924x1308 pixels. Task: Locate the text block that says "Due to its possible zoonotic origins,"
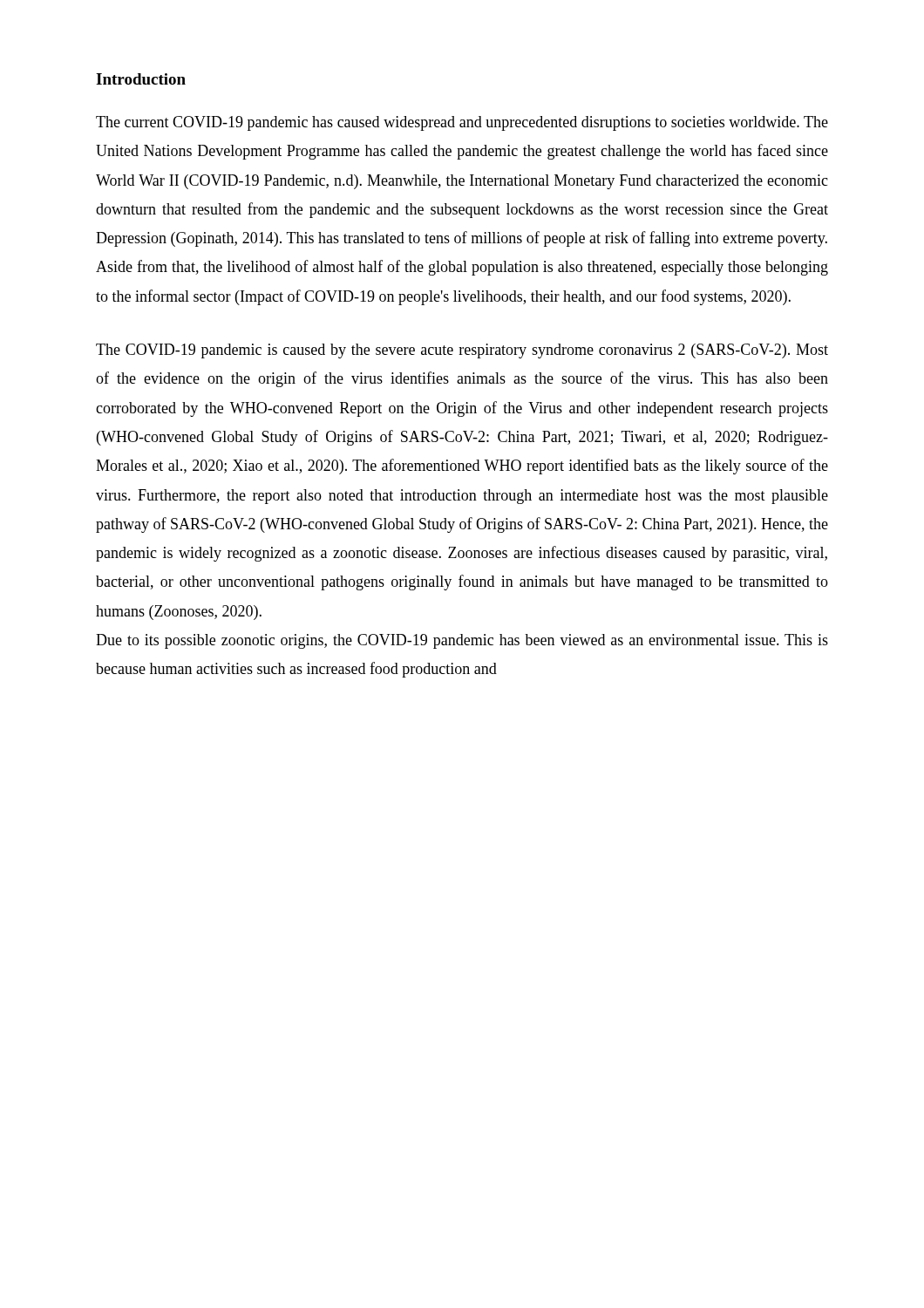[x=462, y=655]
